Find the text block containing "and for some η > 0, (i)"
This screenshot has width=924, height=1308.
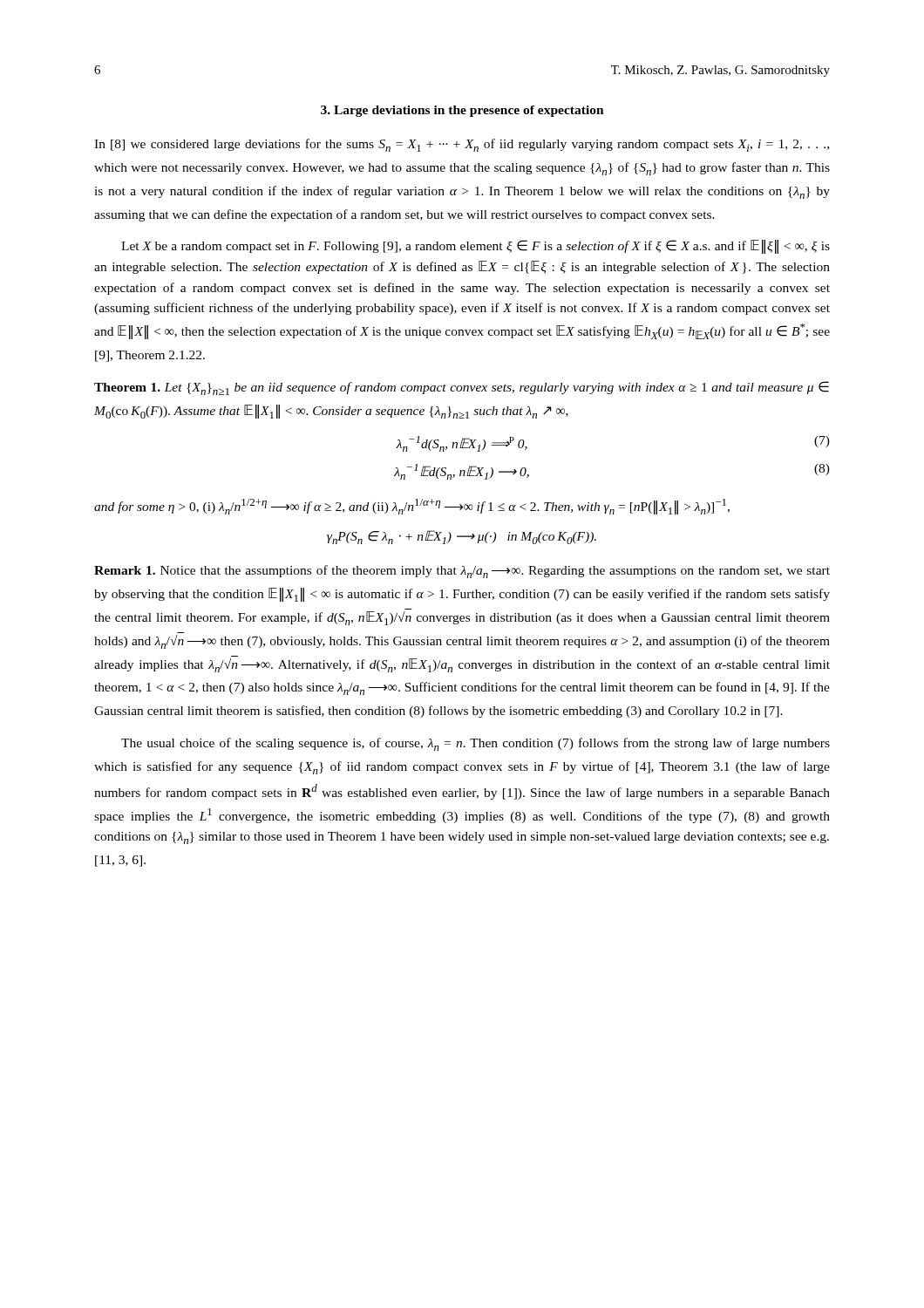462,507
